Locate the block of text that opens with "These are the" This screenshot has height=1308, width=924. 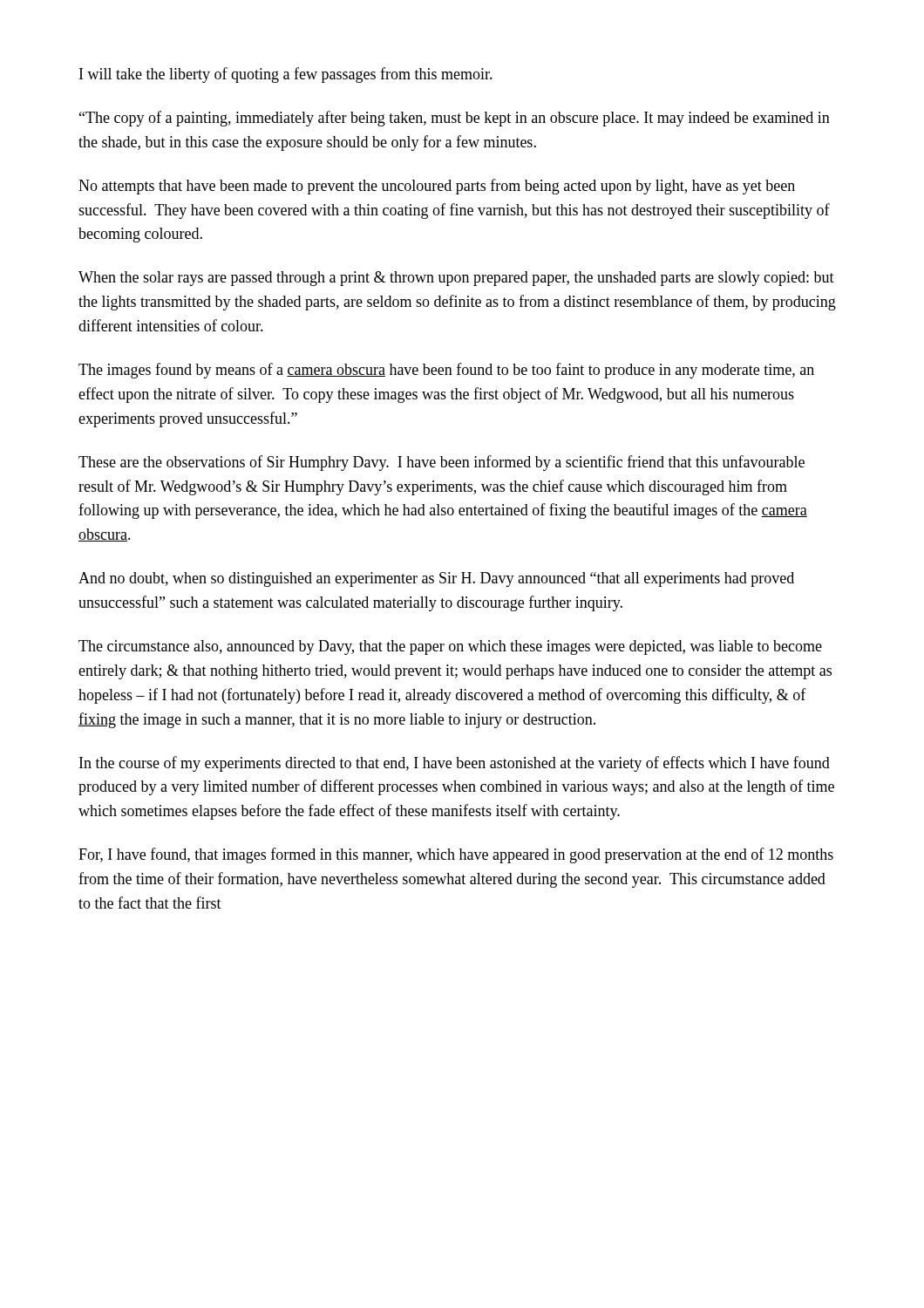click(x=443, y=498)
